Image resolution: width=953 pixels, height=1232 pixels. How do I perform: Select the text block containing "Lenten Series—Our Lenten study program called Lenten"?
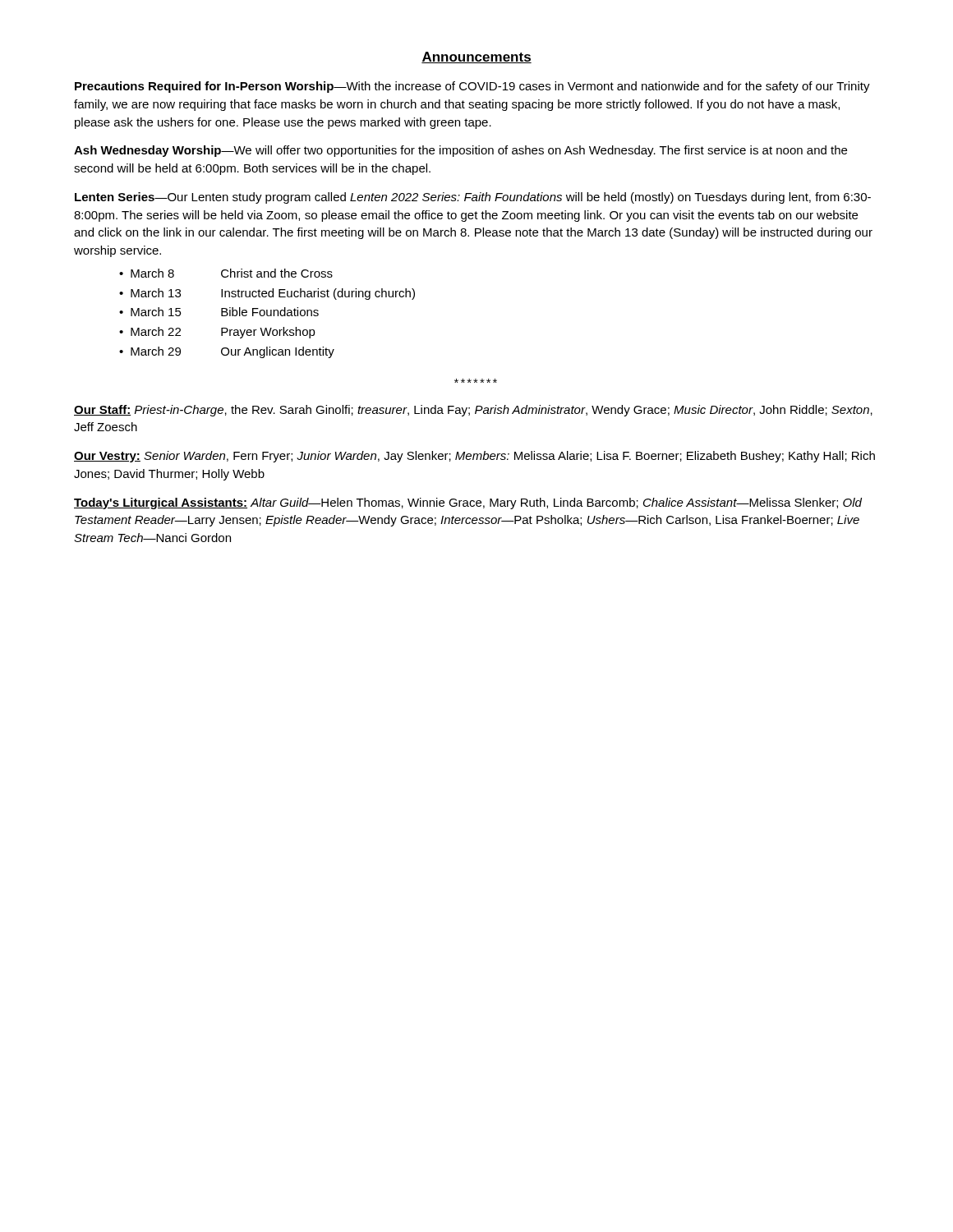point(473,223)
